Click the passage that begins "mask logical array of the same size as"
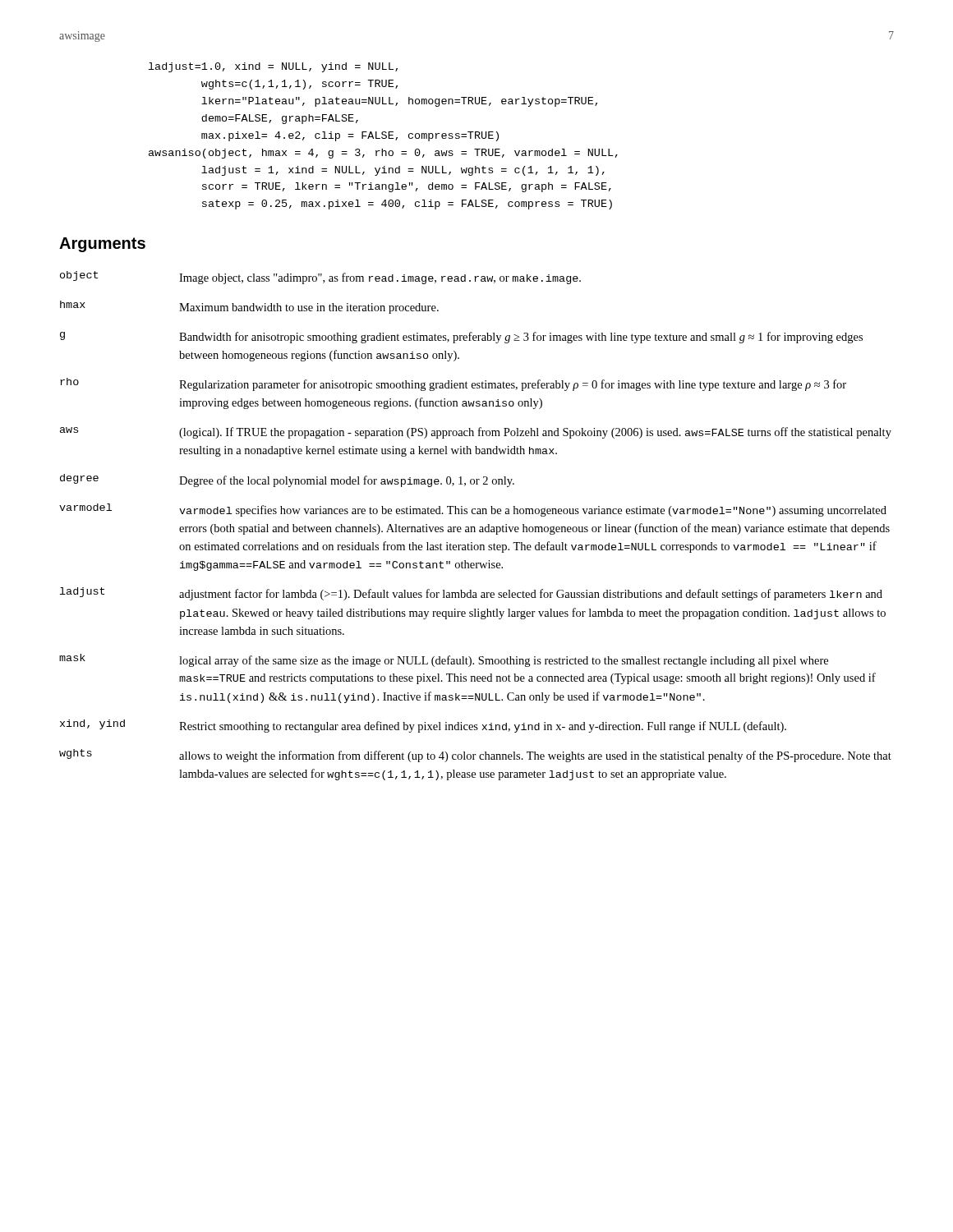This screenshot has height=1232, width=953. click(476, 681)
